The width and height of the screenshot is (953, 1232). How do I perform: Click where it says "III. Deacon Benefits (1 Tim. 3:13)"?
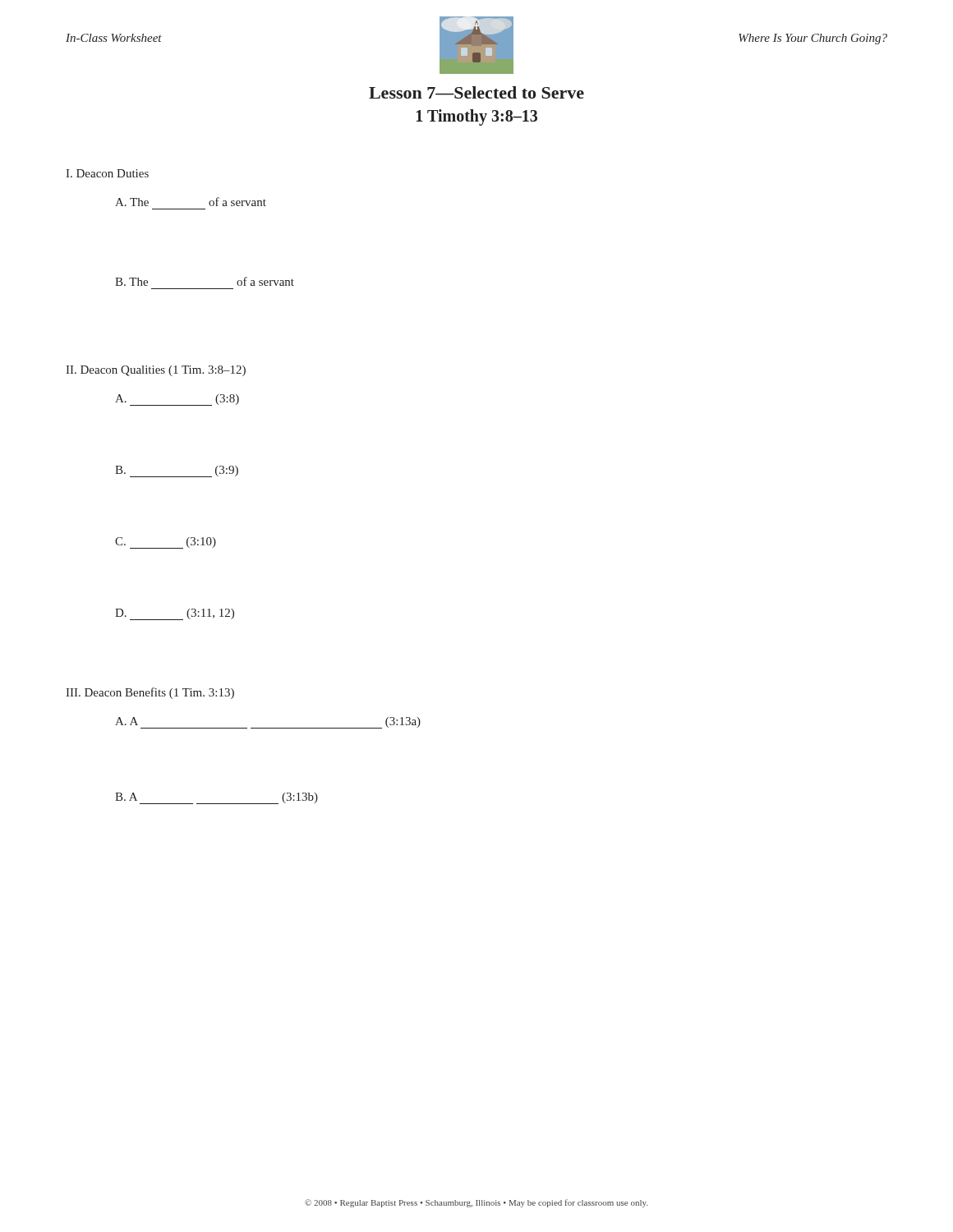pos(150,692)
